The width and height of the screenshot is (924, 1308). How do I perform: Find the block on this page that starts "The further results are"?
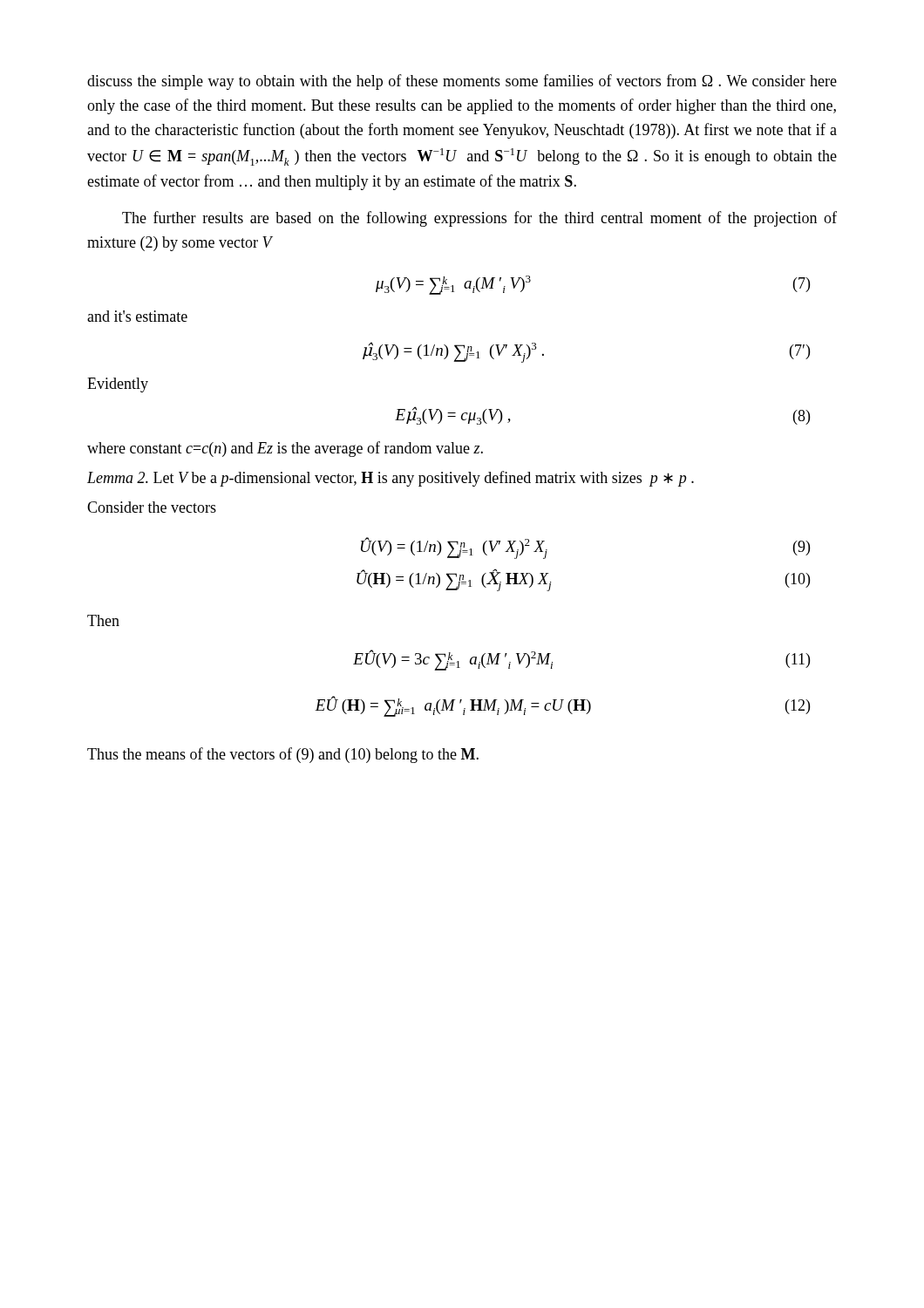tap(462, 230)
